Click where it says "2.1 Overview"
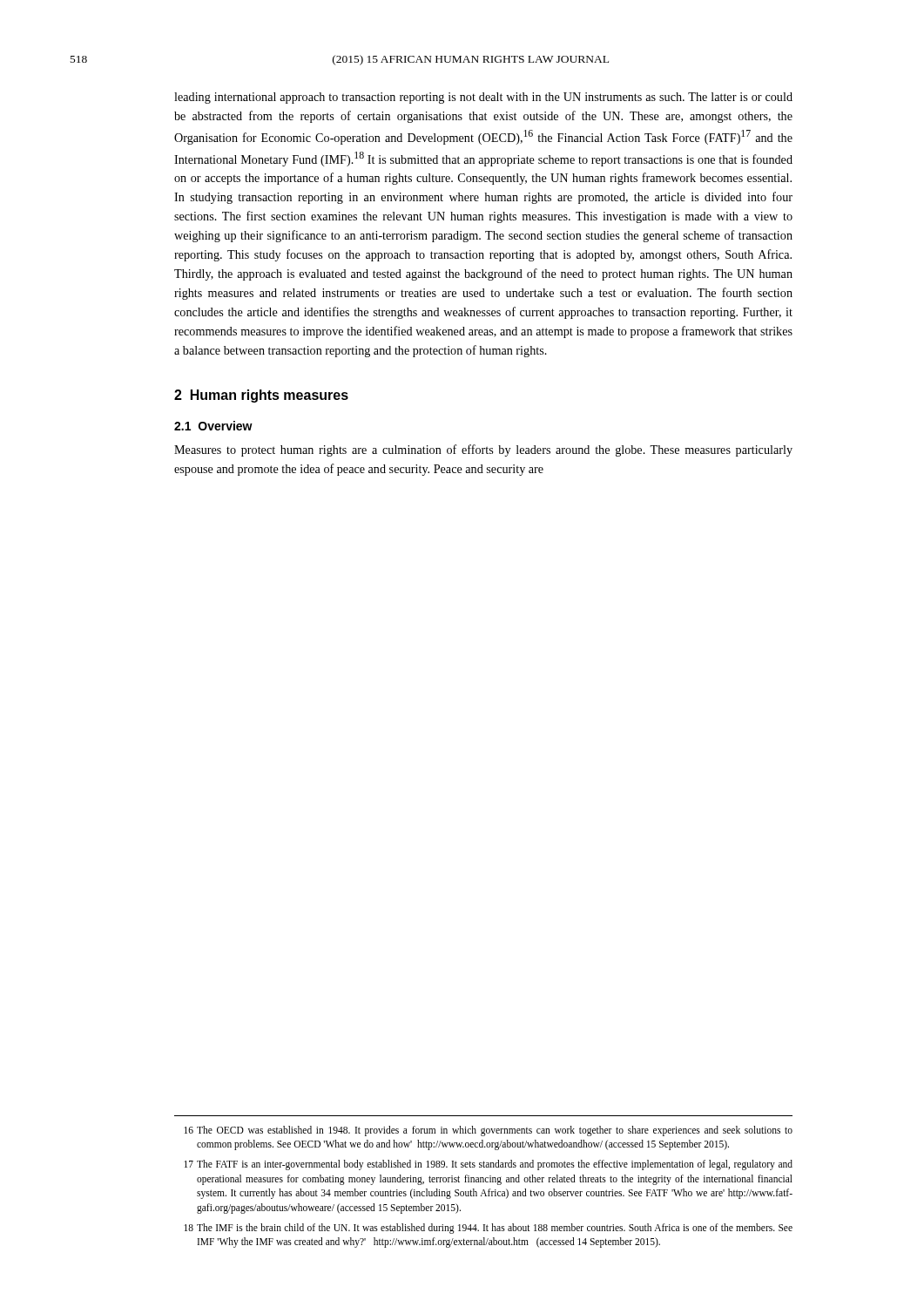Screen dimensions: 1307x924 click(213, 426)
